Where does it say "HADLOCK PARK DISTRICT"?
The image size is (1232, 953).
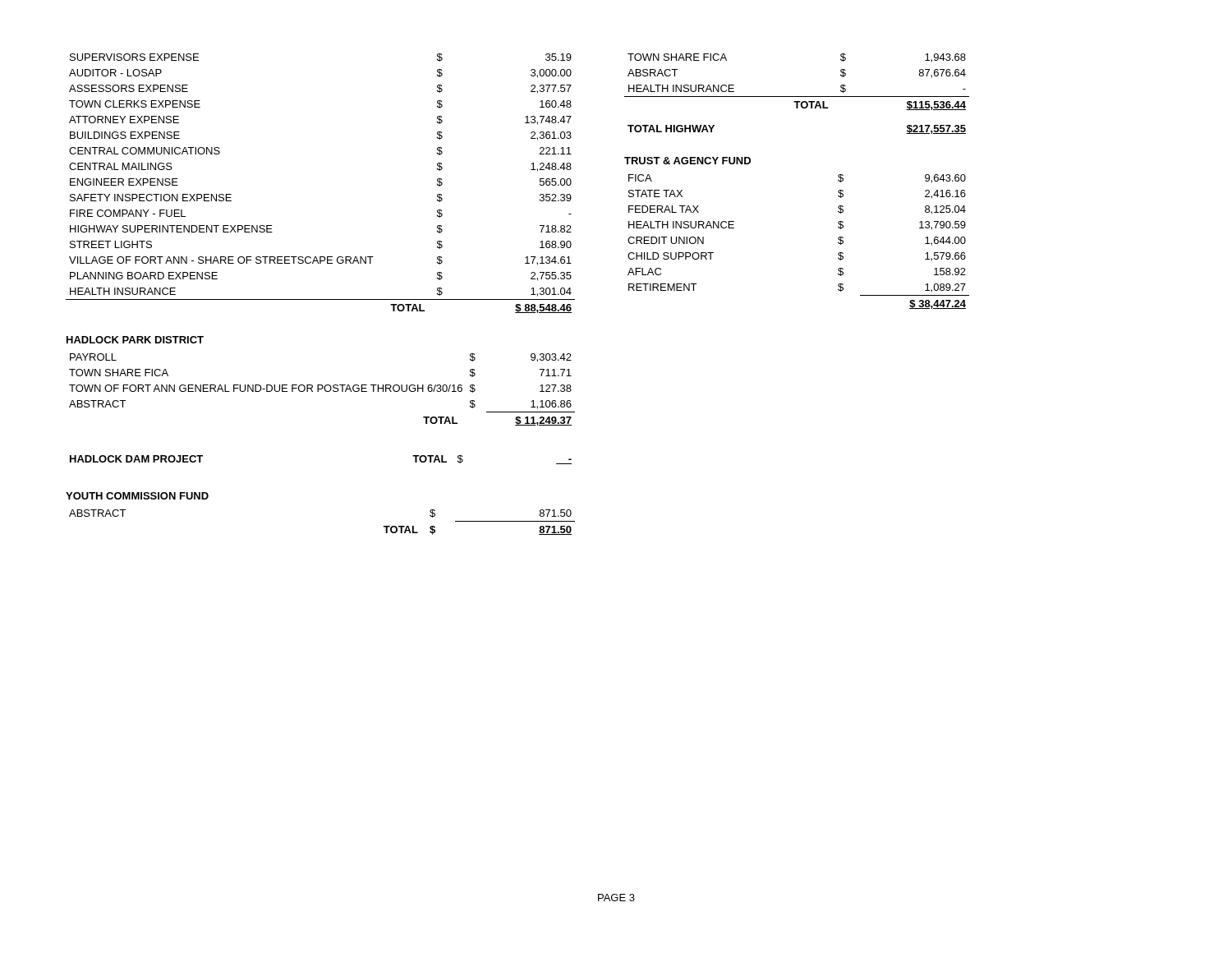coord(135,340)
